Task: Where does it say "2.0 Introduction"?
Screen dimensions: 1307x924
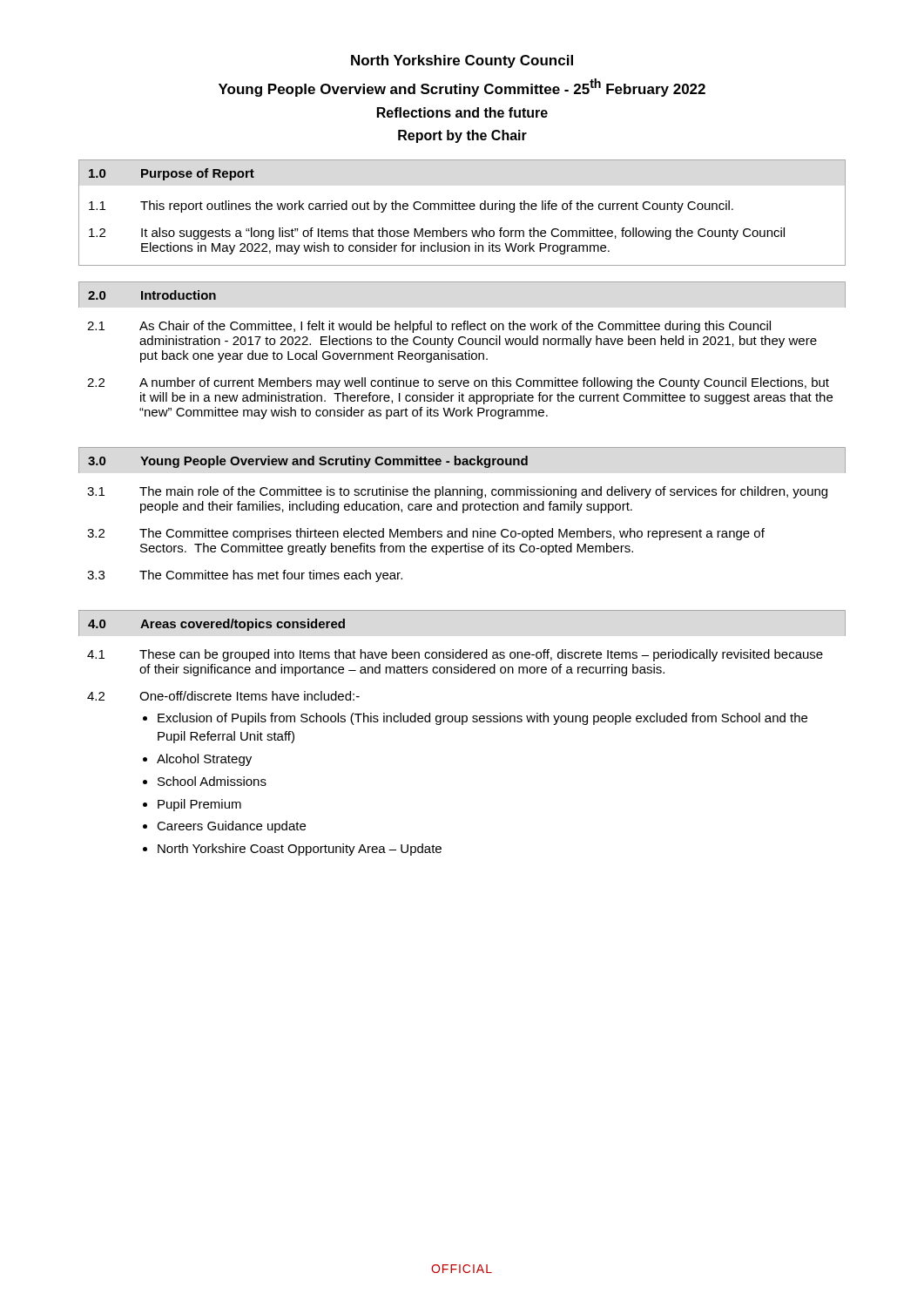Action: [152, 295]
